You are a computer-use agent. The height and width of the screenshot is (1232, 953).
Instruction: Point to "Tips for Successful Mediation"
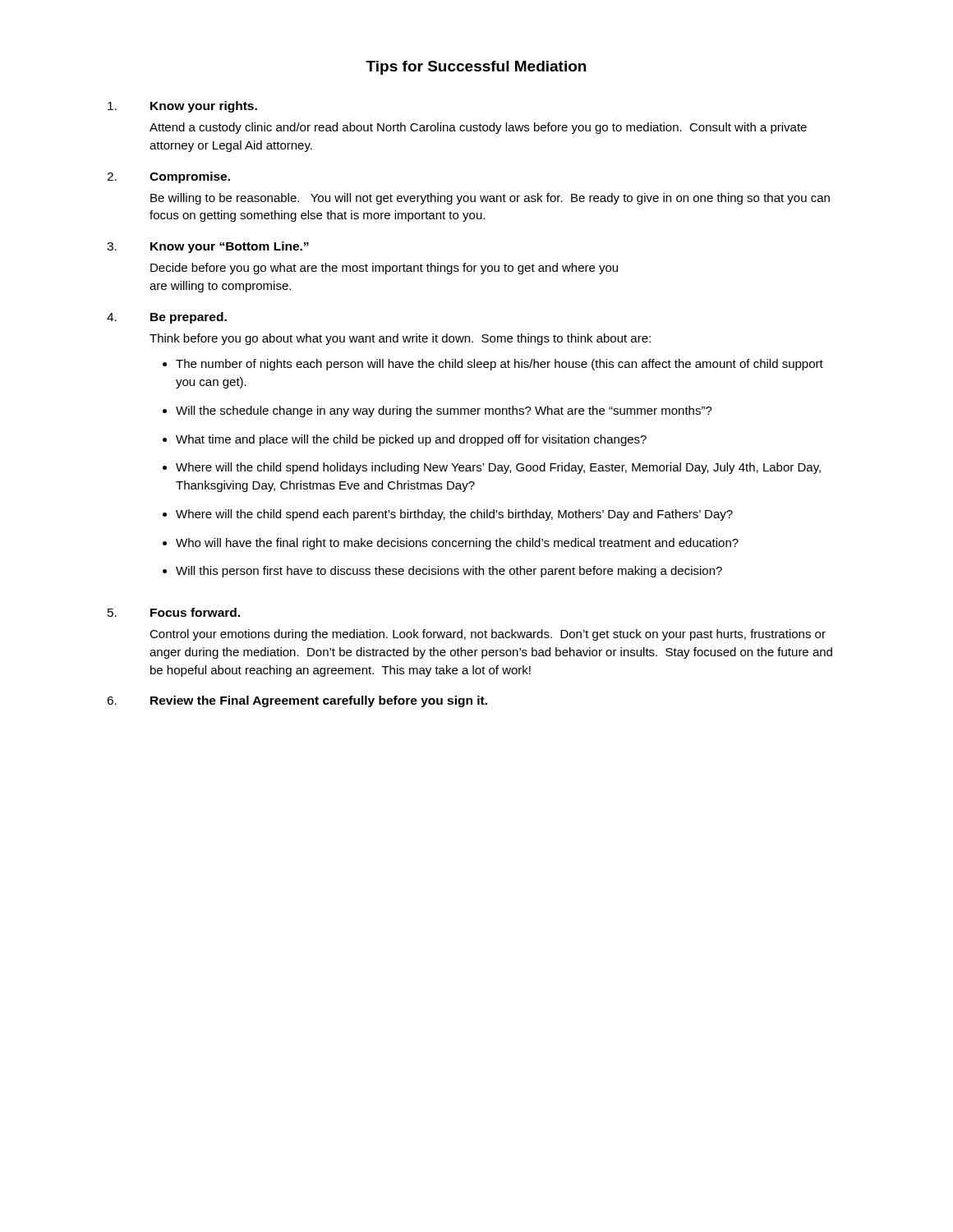(x=476, y=66)
